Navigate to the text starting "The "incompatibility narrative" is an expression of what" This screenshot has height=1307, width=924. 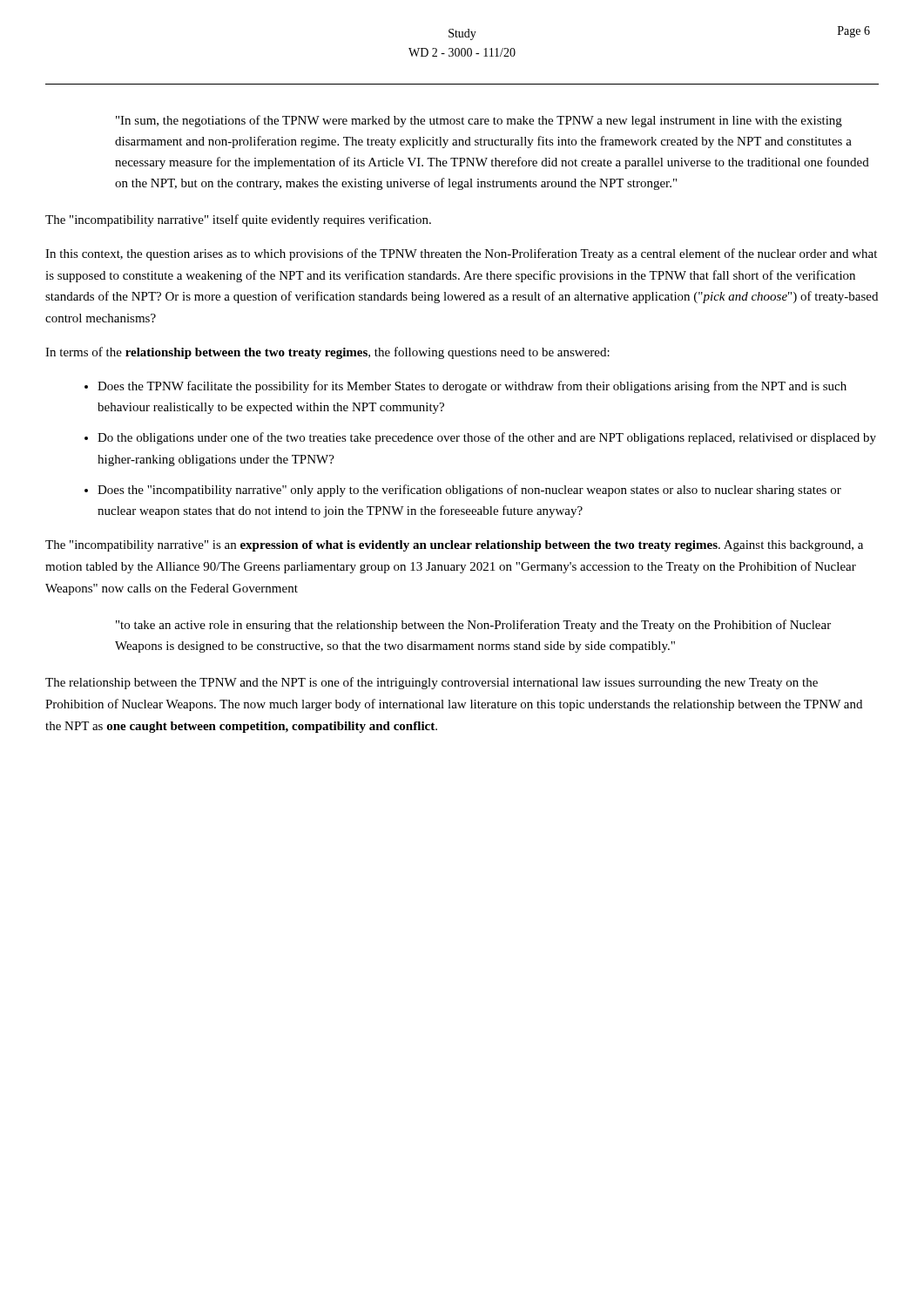pyautogui.click(x=454, y=566)
